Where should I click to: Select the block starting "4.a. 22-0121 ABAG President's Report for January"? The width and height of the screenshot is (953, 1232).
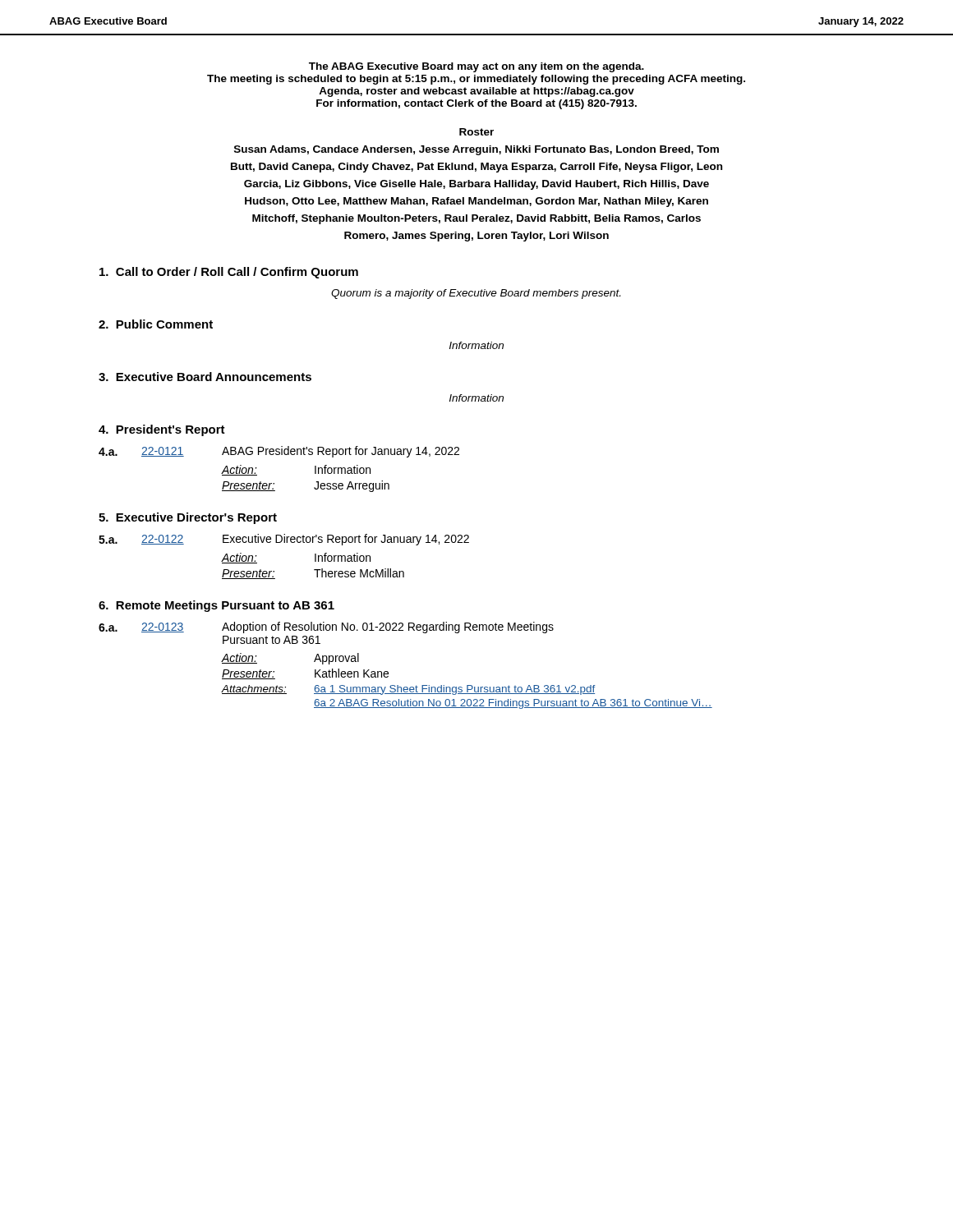(279, 452)
